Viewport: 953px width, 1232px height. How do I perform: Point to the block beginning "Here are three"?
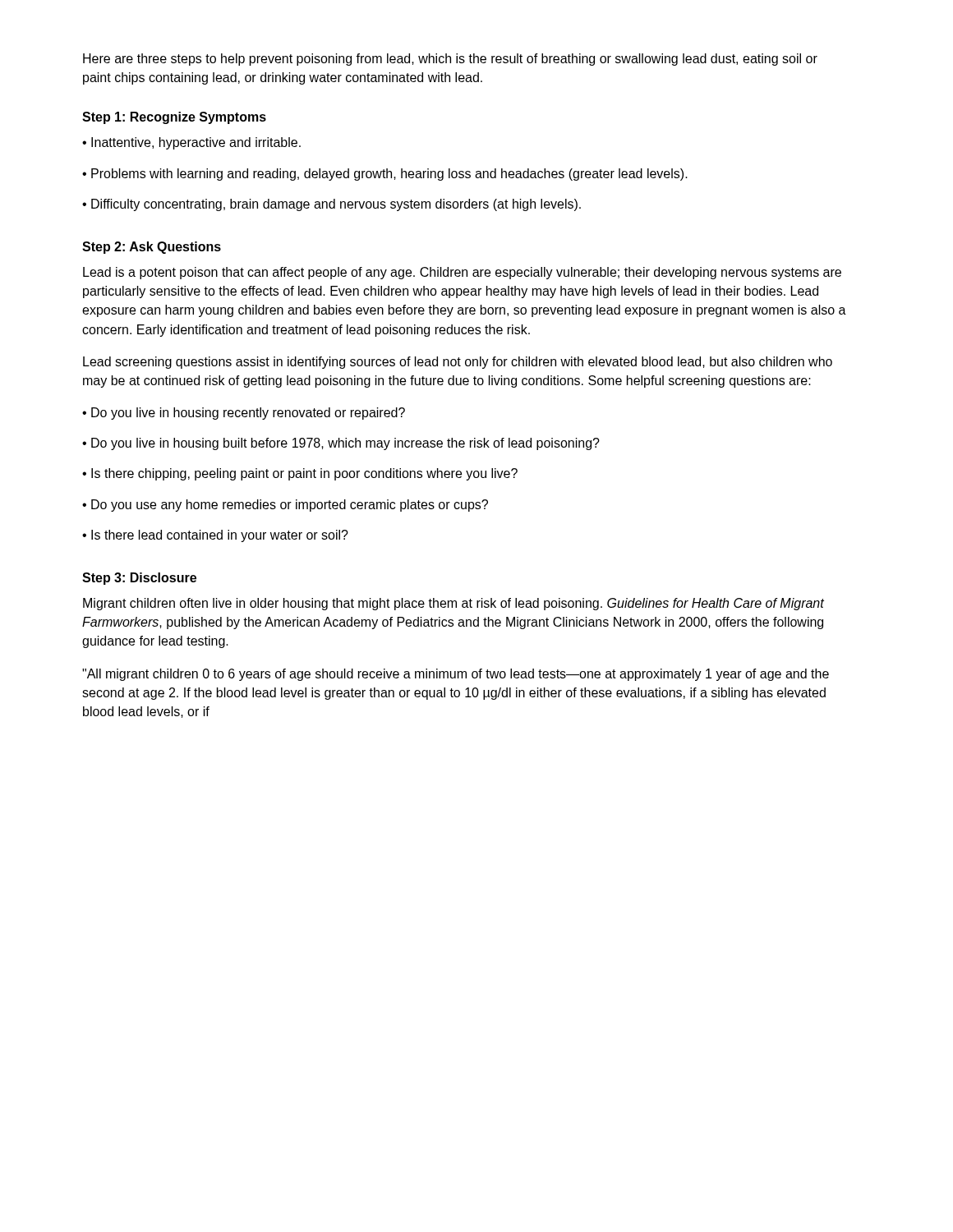(450, 68)
